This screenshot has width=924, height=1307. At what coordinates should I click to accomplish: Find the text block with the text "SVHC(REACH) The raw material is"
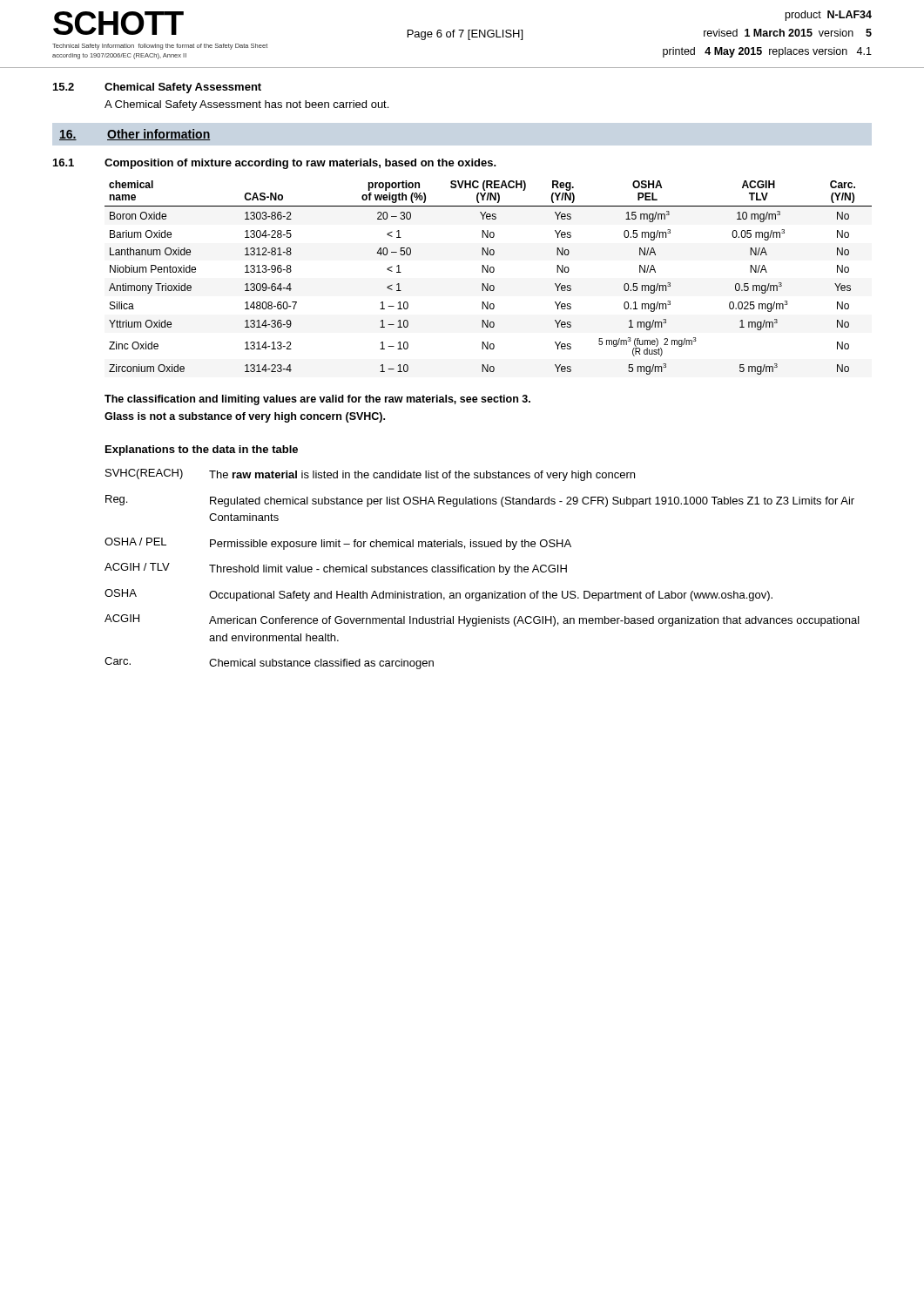[488, 475]
